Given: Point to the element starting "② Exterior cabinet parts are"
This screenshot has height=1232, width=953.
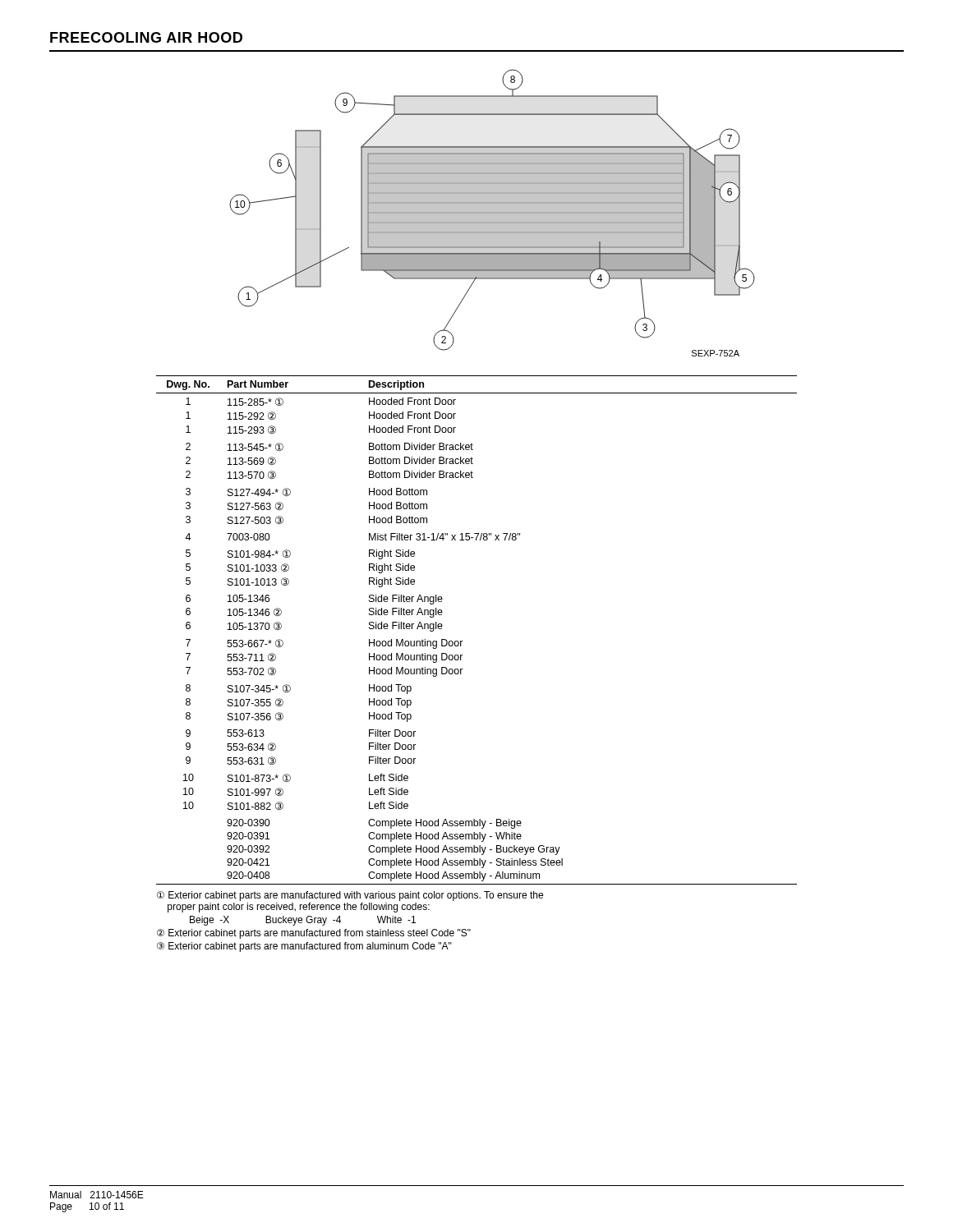Looking at the screenshot, I should coord(476,933).
